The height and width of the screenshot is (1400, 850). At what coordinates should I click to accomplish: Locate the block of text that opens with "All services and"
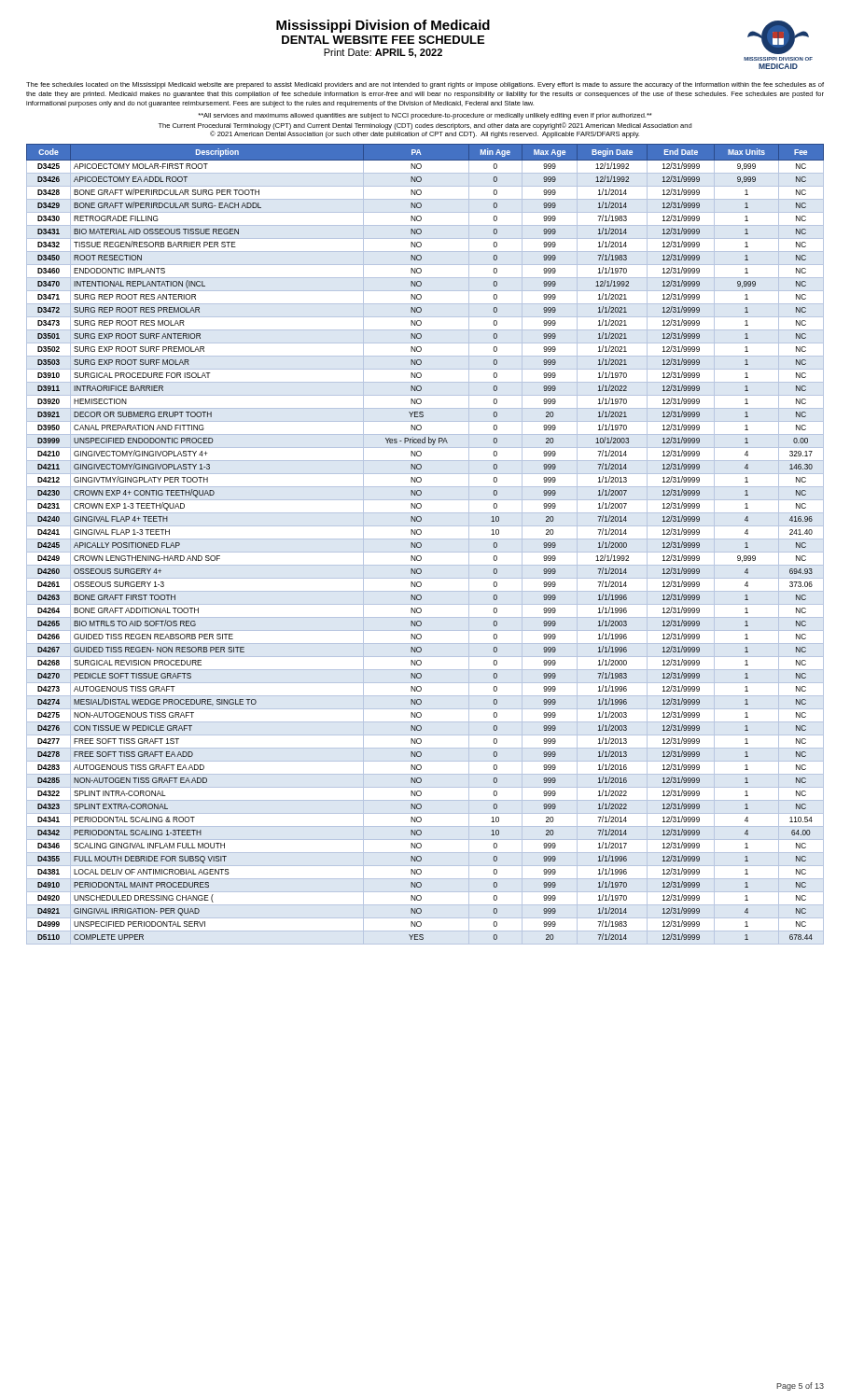point(425,116)
